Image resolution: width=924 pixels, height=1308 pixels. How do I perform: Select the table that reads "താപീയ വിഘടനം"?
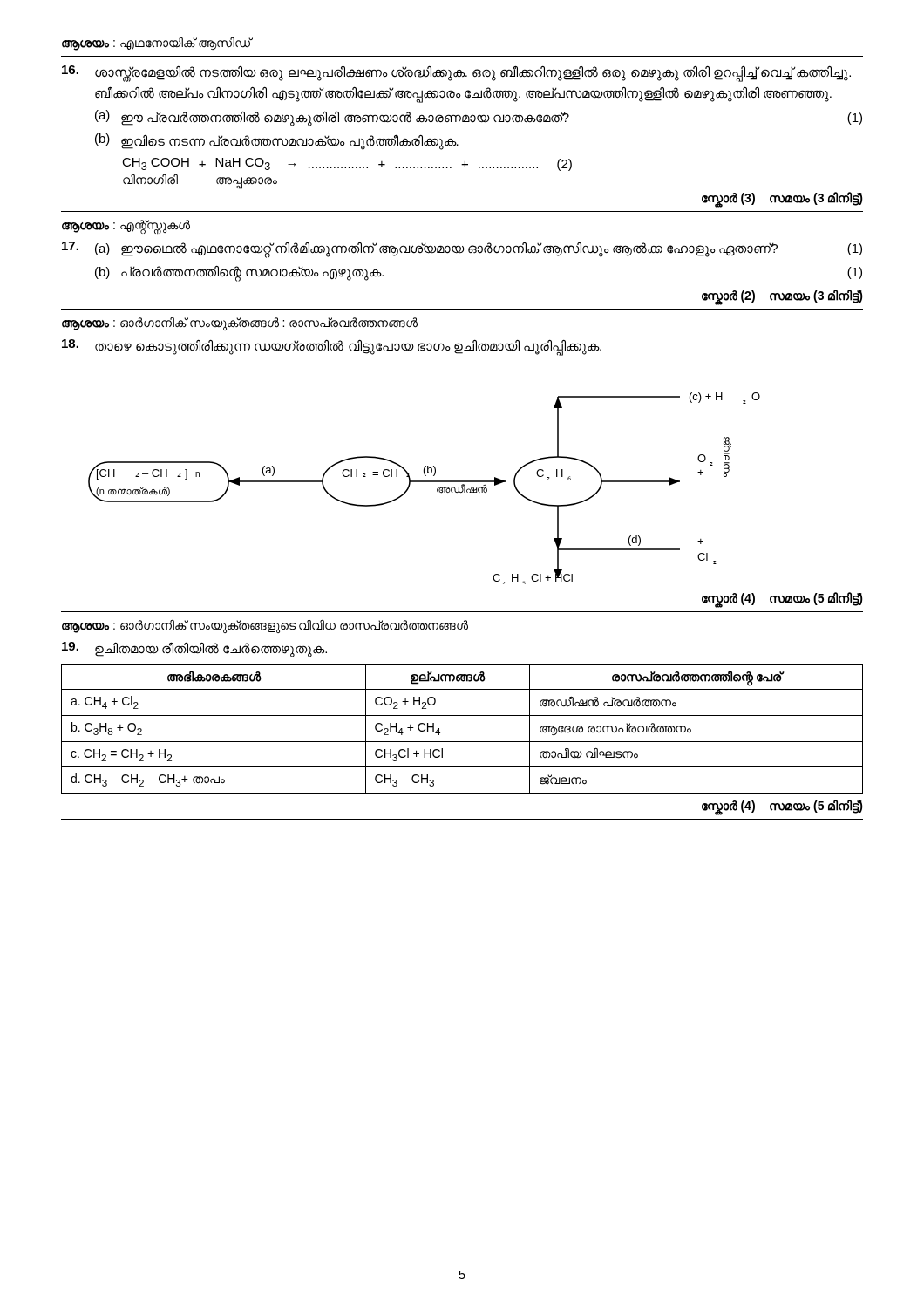click(462, 729)
